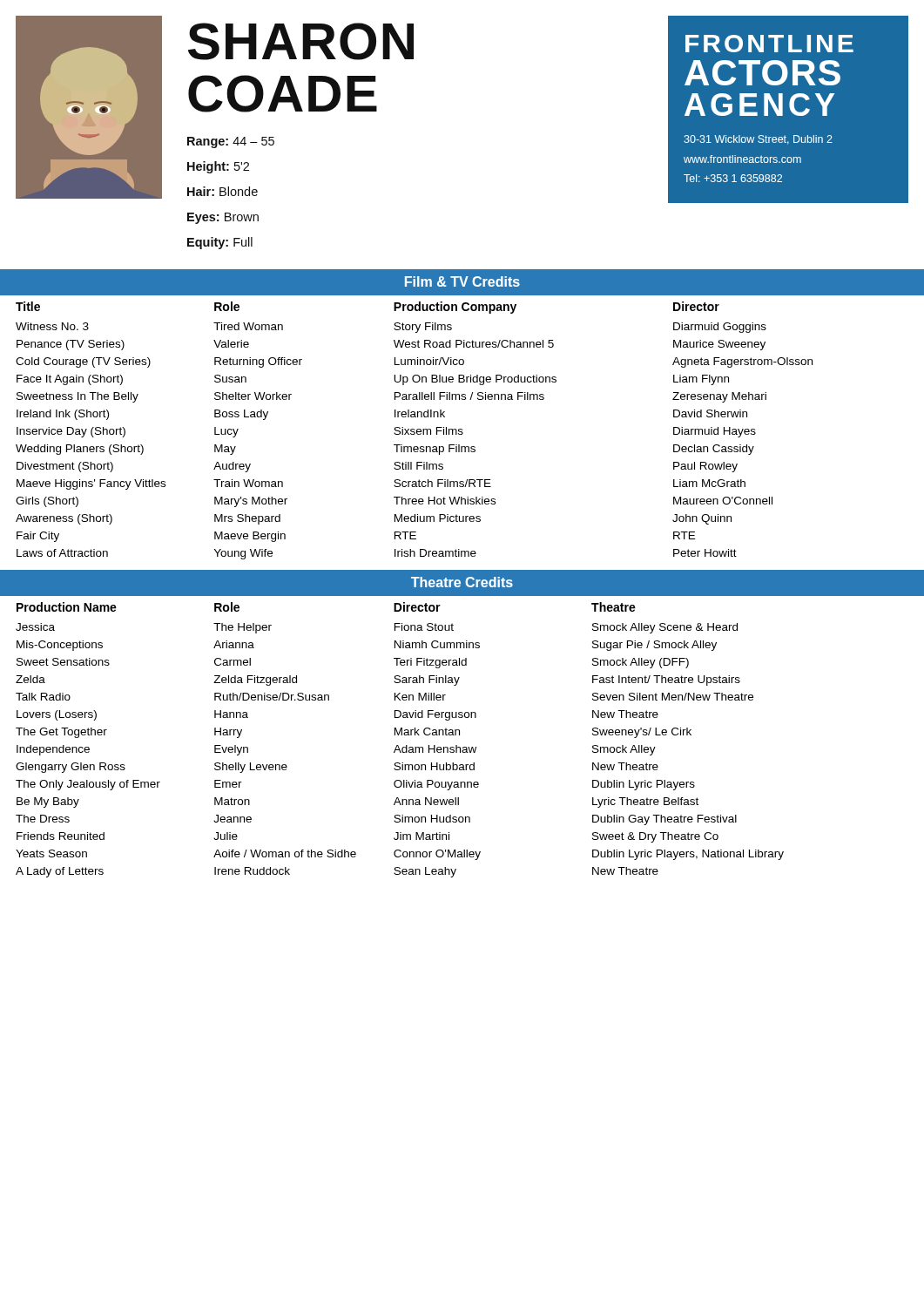
Task: Click on the logo
Action: [x=788, y=109]
